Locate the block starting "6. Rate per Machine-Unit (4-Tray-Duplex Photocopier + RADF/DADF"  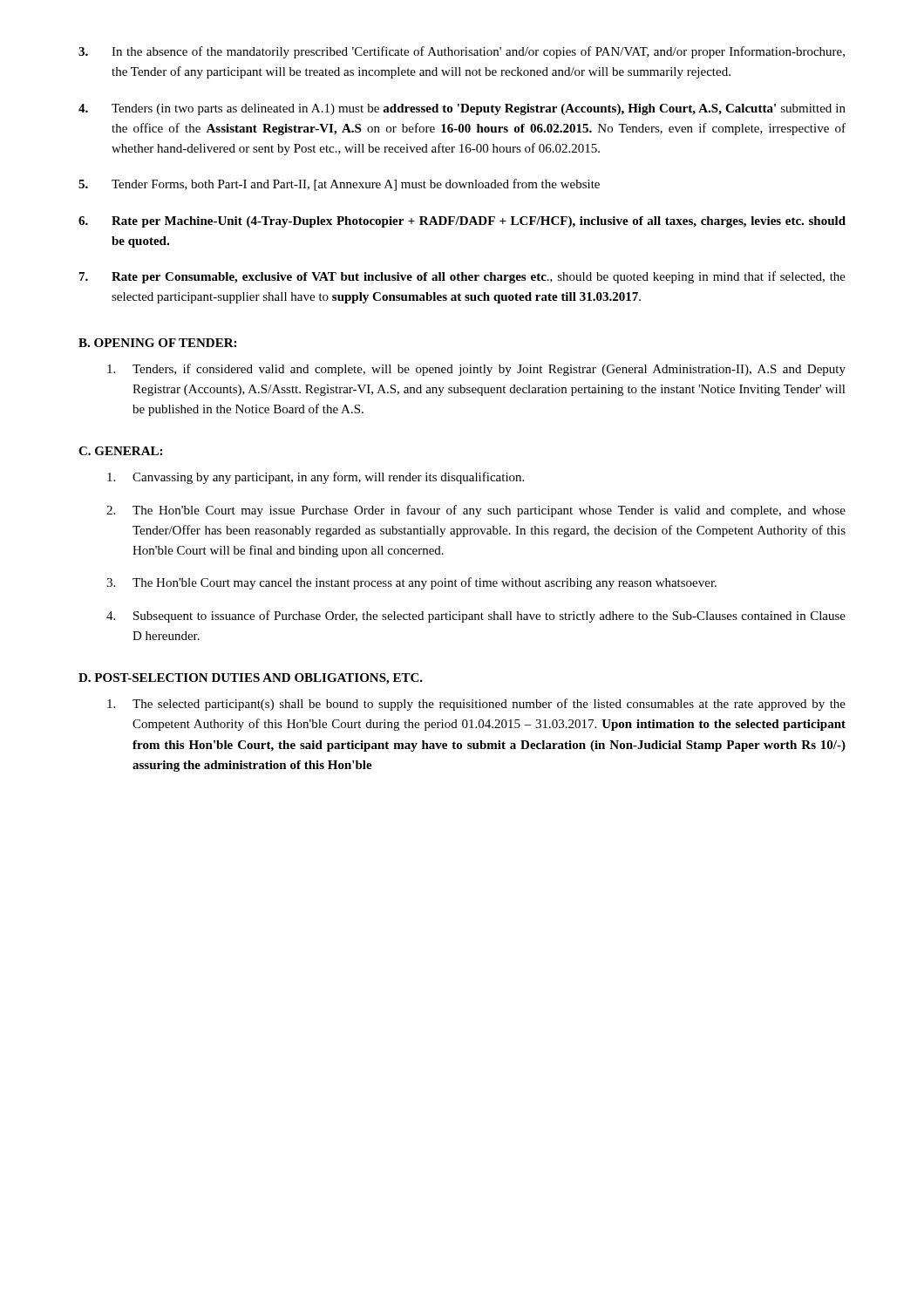(x=462, y=231)
